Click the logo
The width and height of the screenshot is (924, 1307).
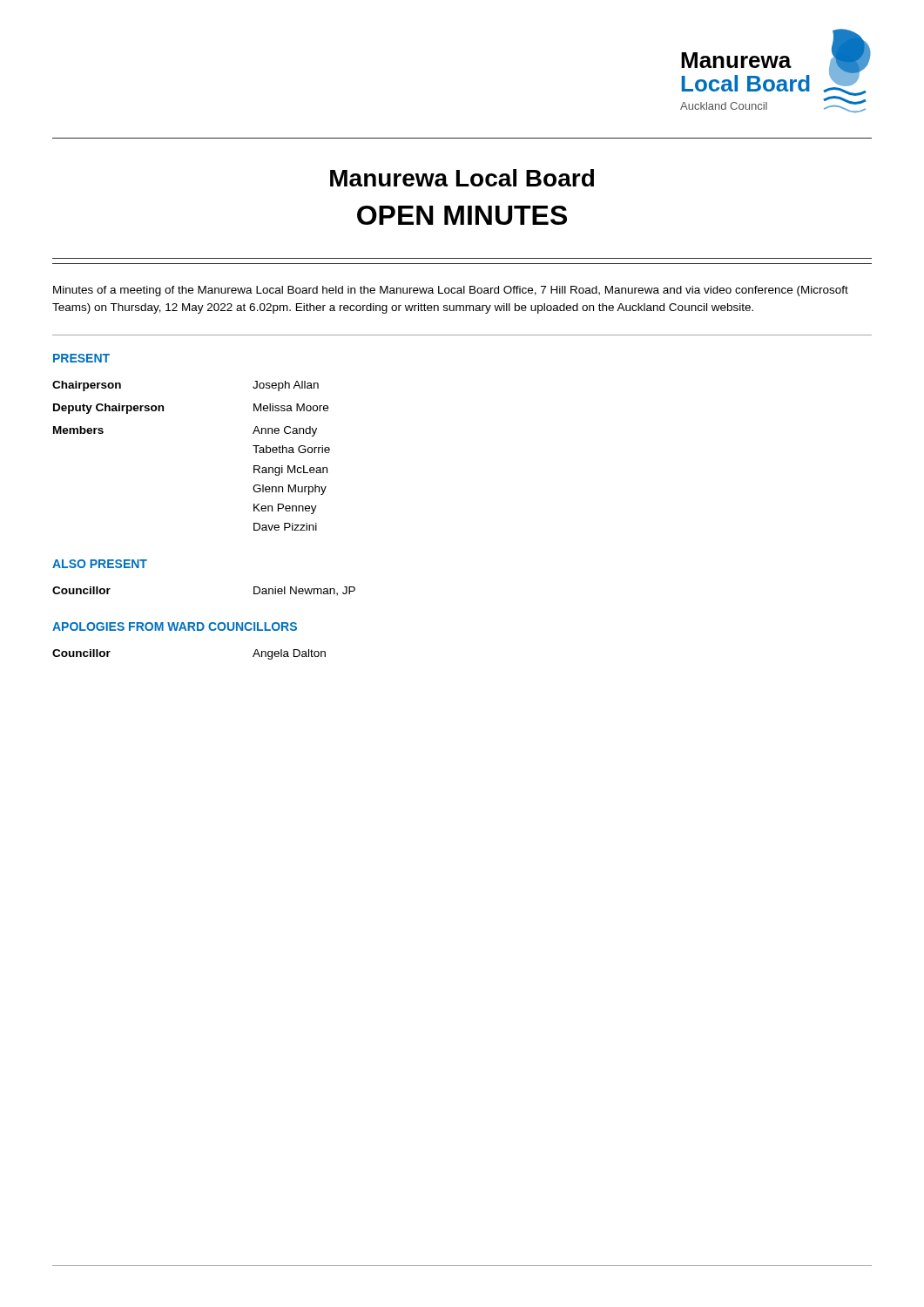(462, 61)
